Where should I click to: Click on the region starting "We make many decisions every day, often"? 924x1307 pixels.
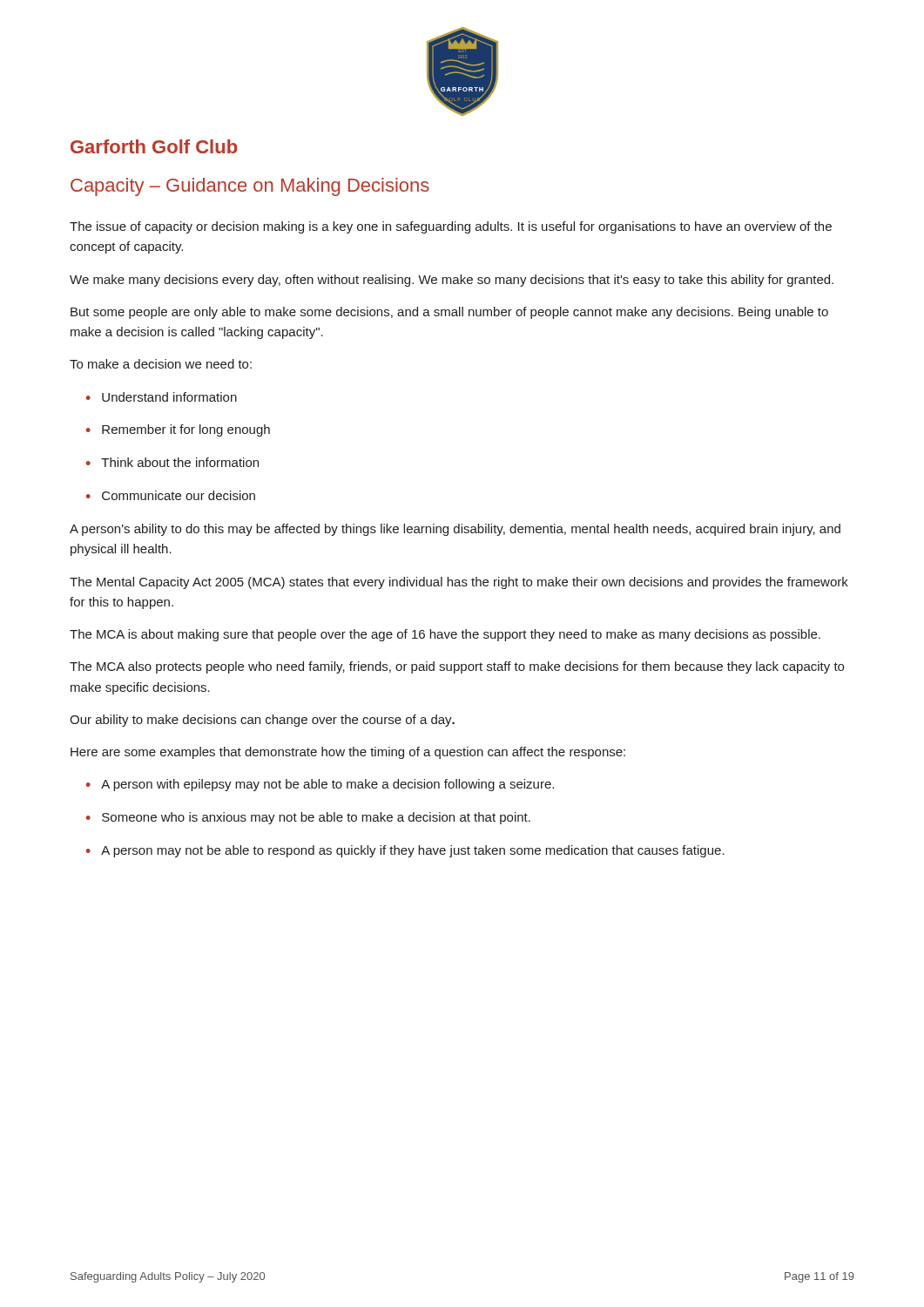(452, 279)
